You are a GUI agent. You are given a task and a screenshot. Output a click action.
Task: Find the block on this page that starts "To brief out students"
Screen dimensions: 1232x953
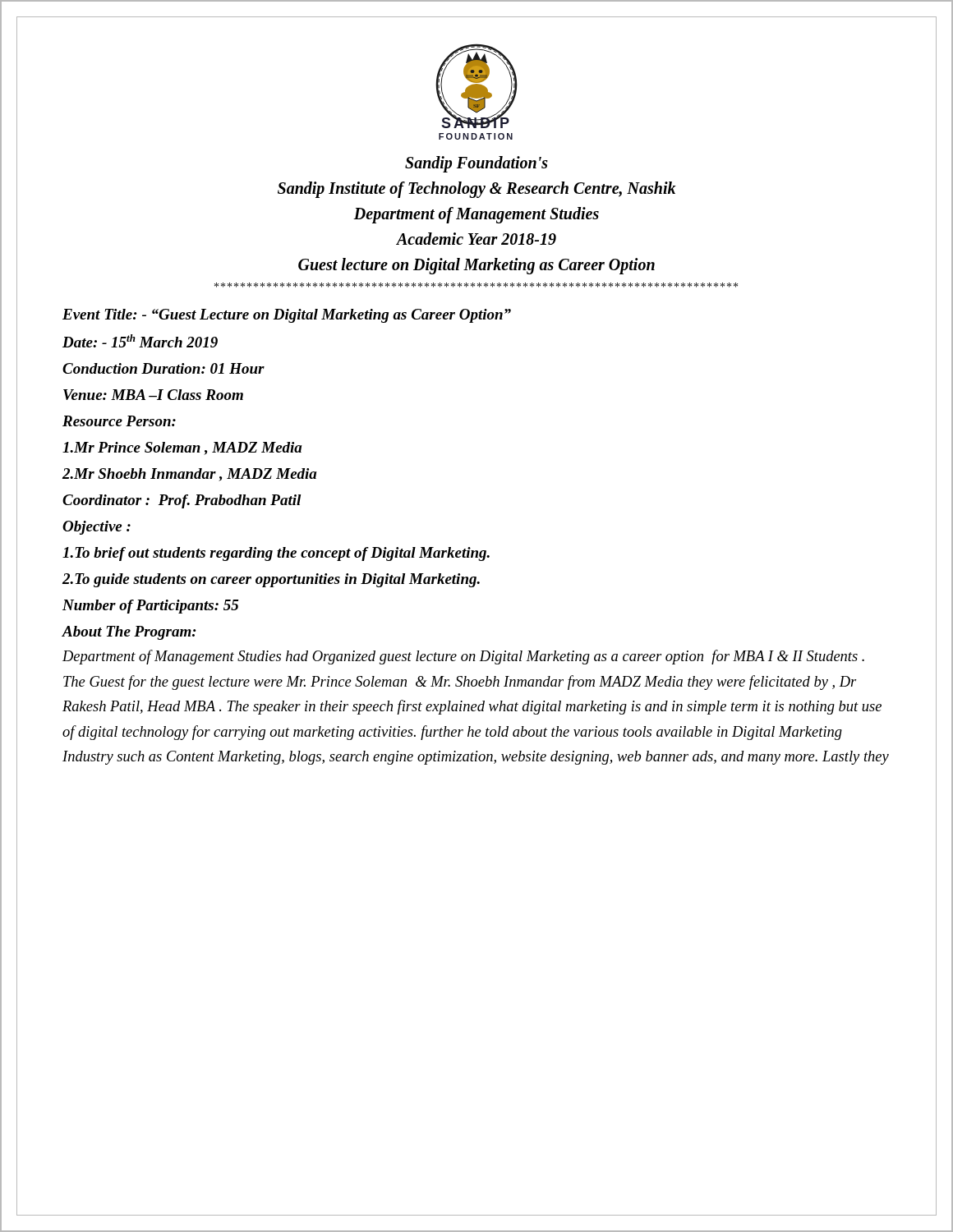[x=277, y=553]
